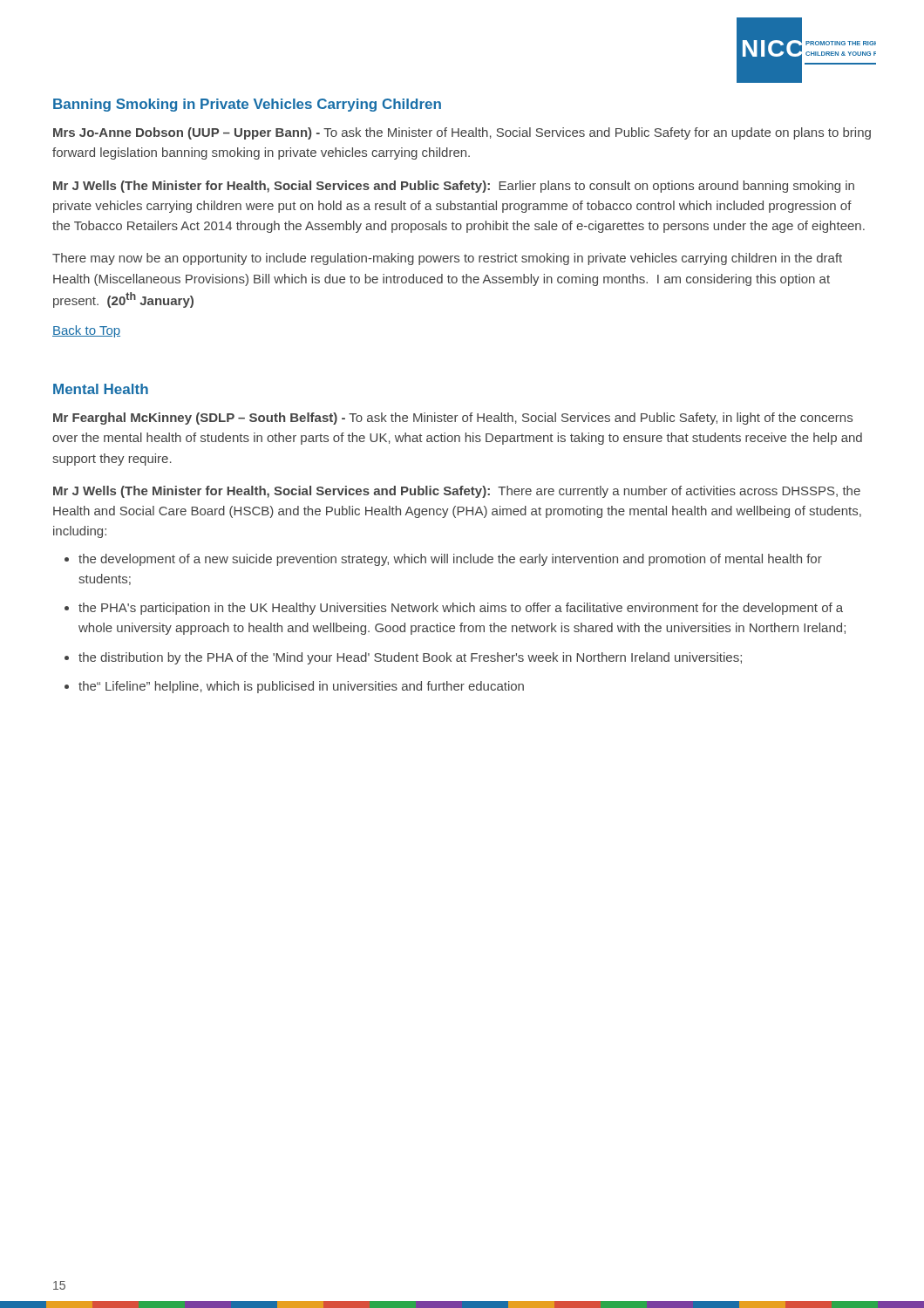
Task: Find the block on this page that starts "the distribution by the PHA of the"
Action: 411,657
